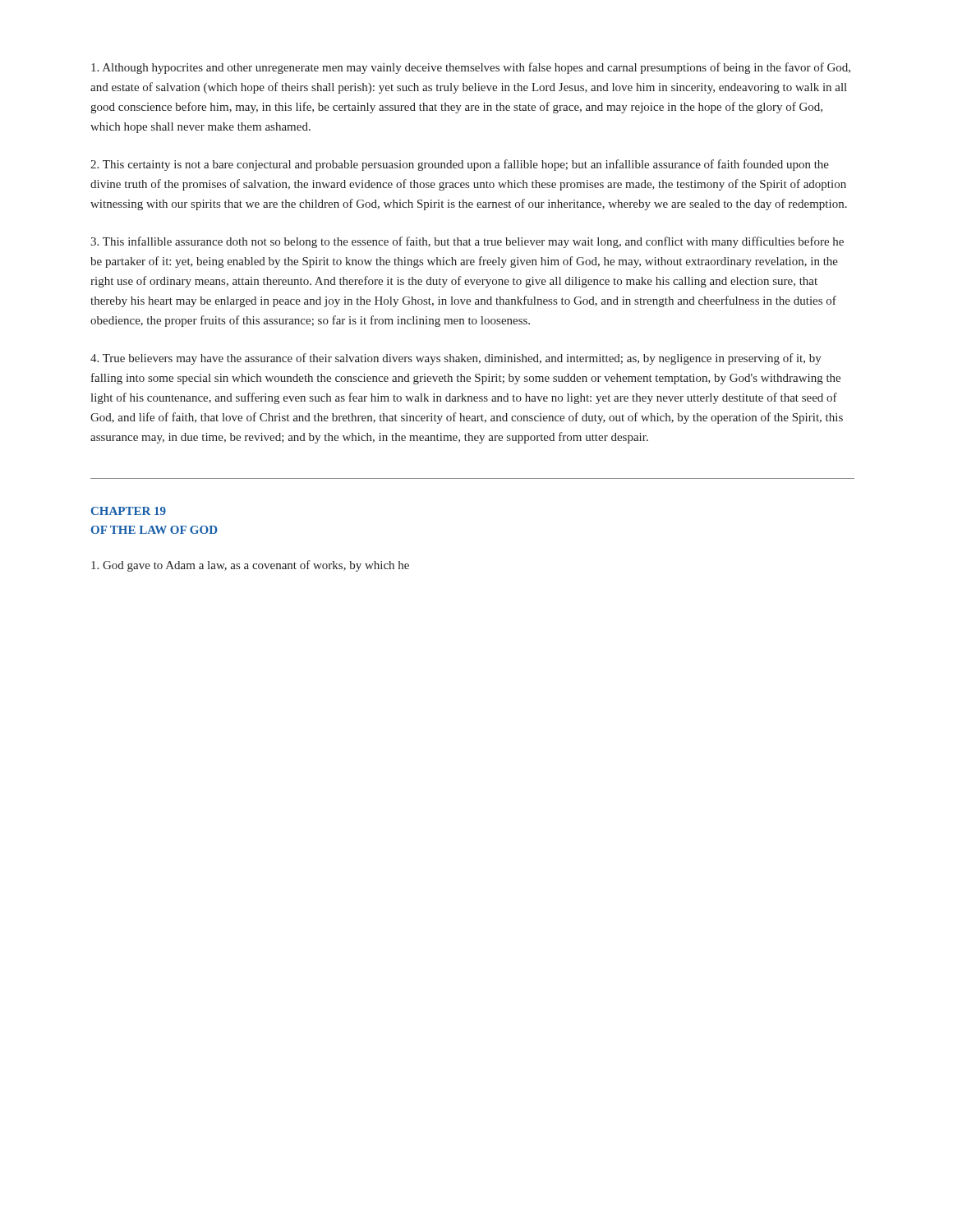Select the block starting "True believers may have the assurance of"
This screenshot has height=1232, width=953.
pyautogui.click(x=467, y=398)
